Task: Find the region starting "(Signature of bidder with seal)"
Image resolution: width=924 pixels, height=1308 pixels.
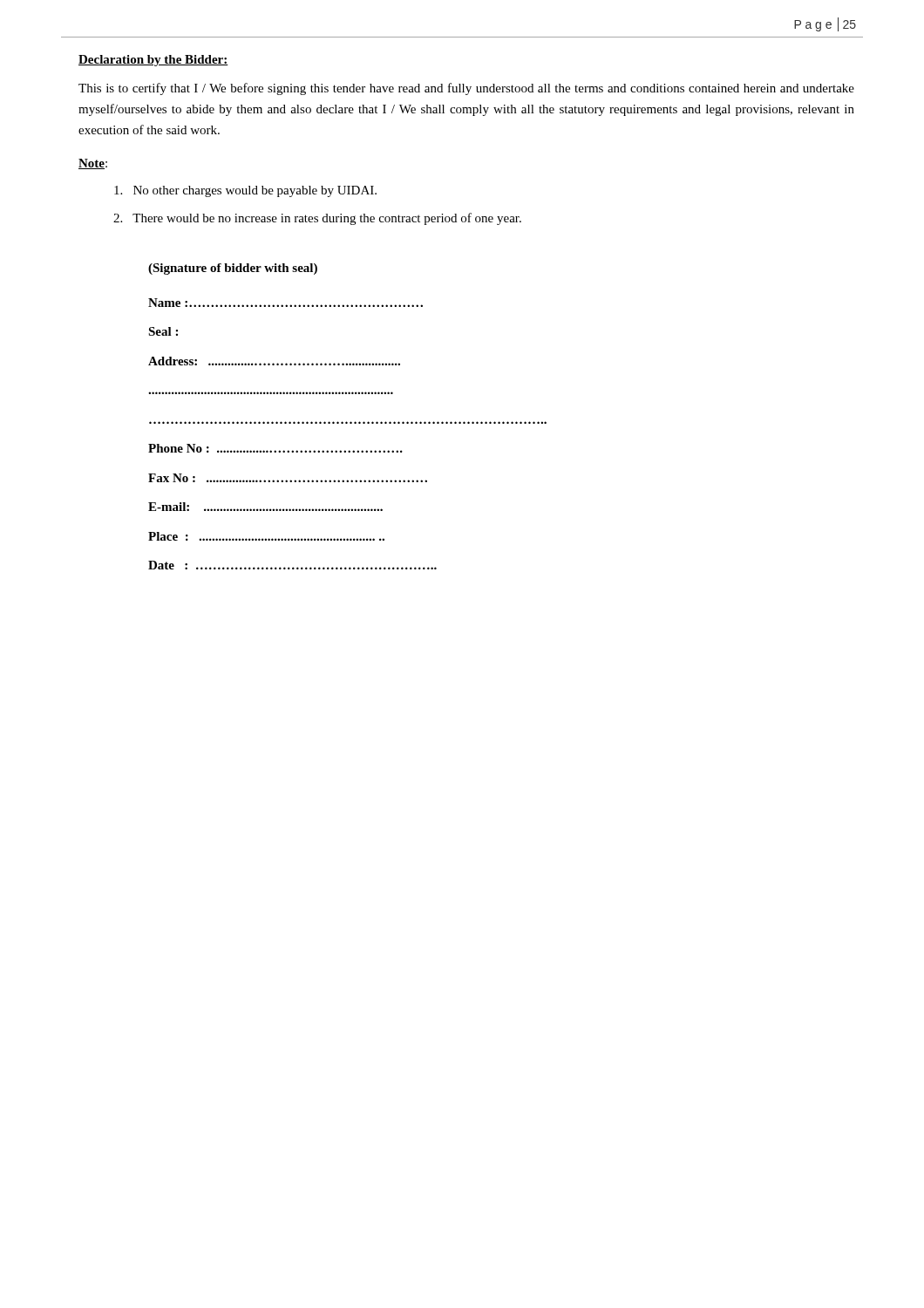Action: point(233,268)
